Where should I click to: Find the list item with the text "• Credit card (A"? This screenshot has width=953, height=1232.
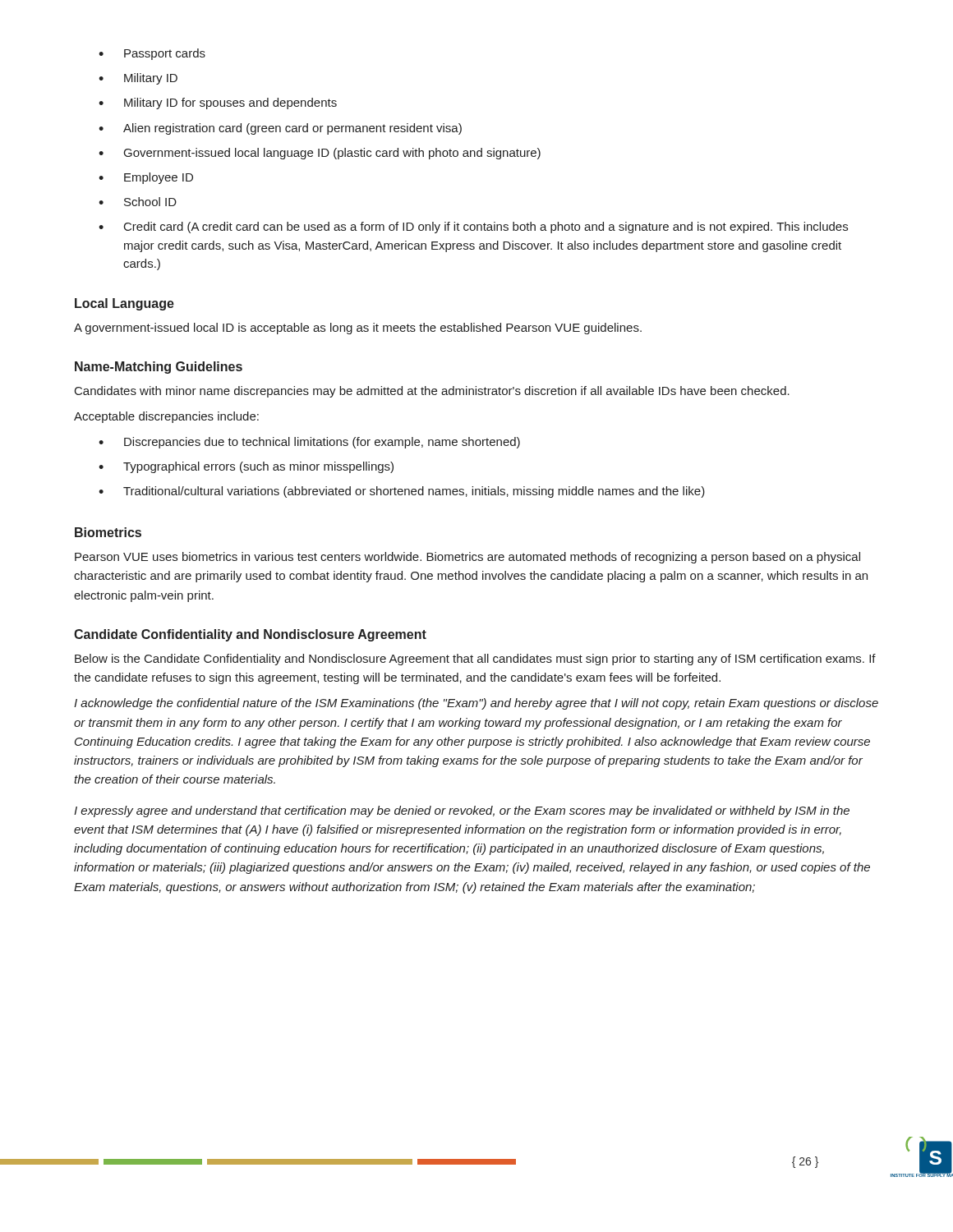tap(489, 246)
